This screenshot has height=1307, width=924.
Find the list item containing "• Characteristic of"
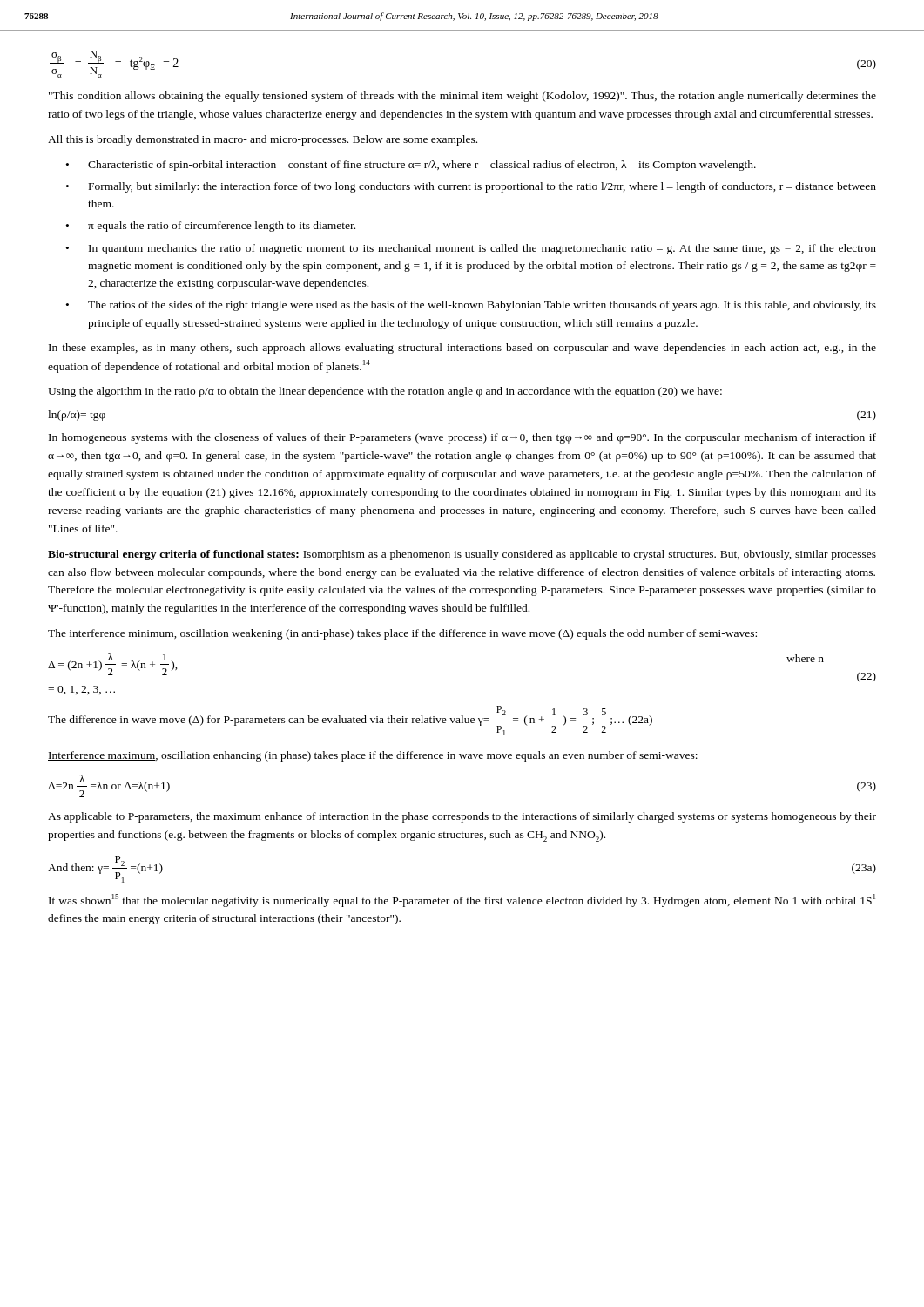point(411,164)
